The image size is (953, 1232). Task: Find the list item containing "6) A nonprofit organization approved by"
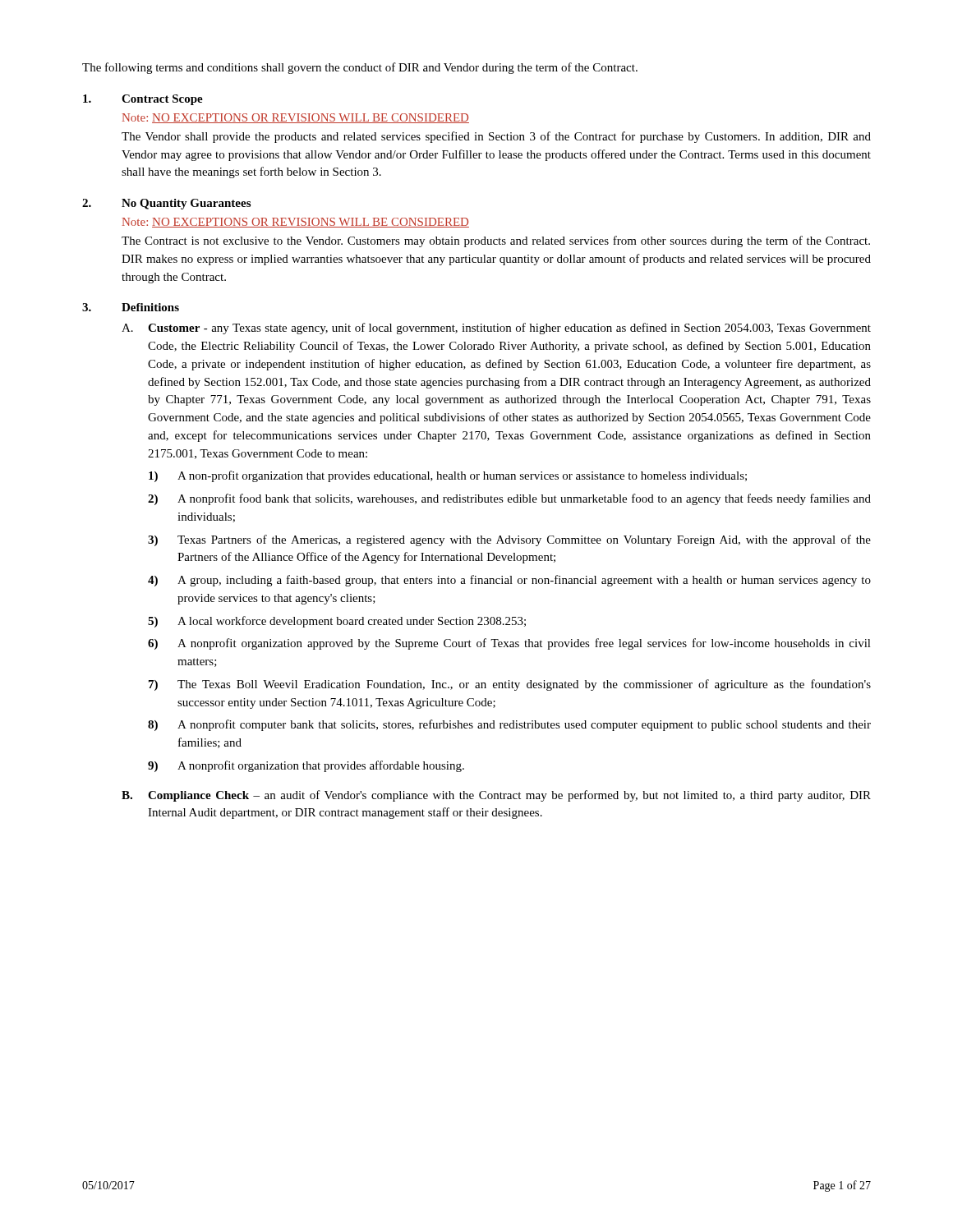point(509,653)
